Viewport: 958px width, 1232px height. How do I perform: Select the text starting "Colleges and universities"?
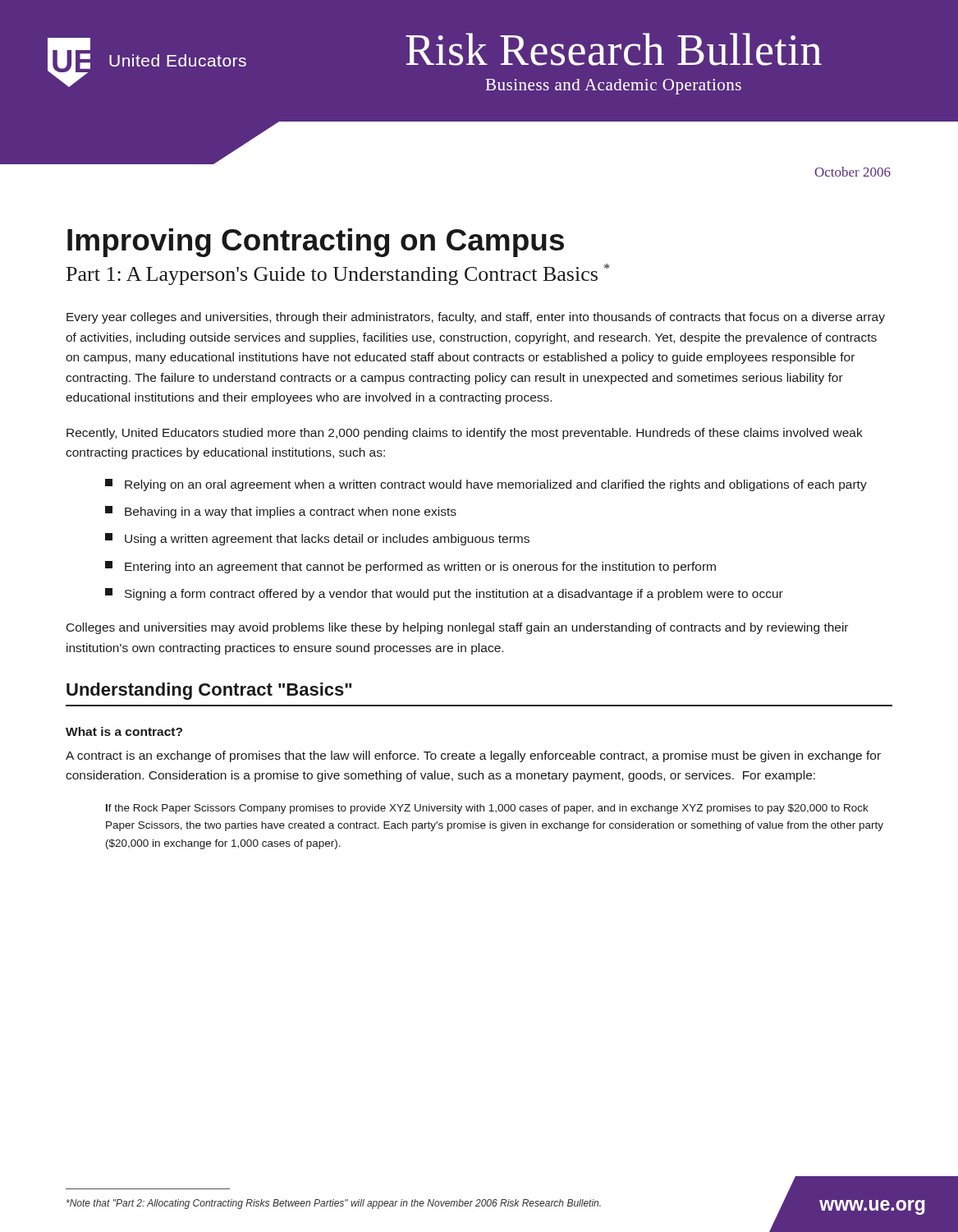[x=457, y=637]
